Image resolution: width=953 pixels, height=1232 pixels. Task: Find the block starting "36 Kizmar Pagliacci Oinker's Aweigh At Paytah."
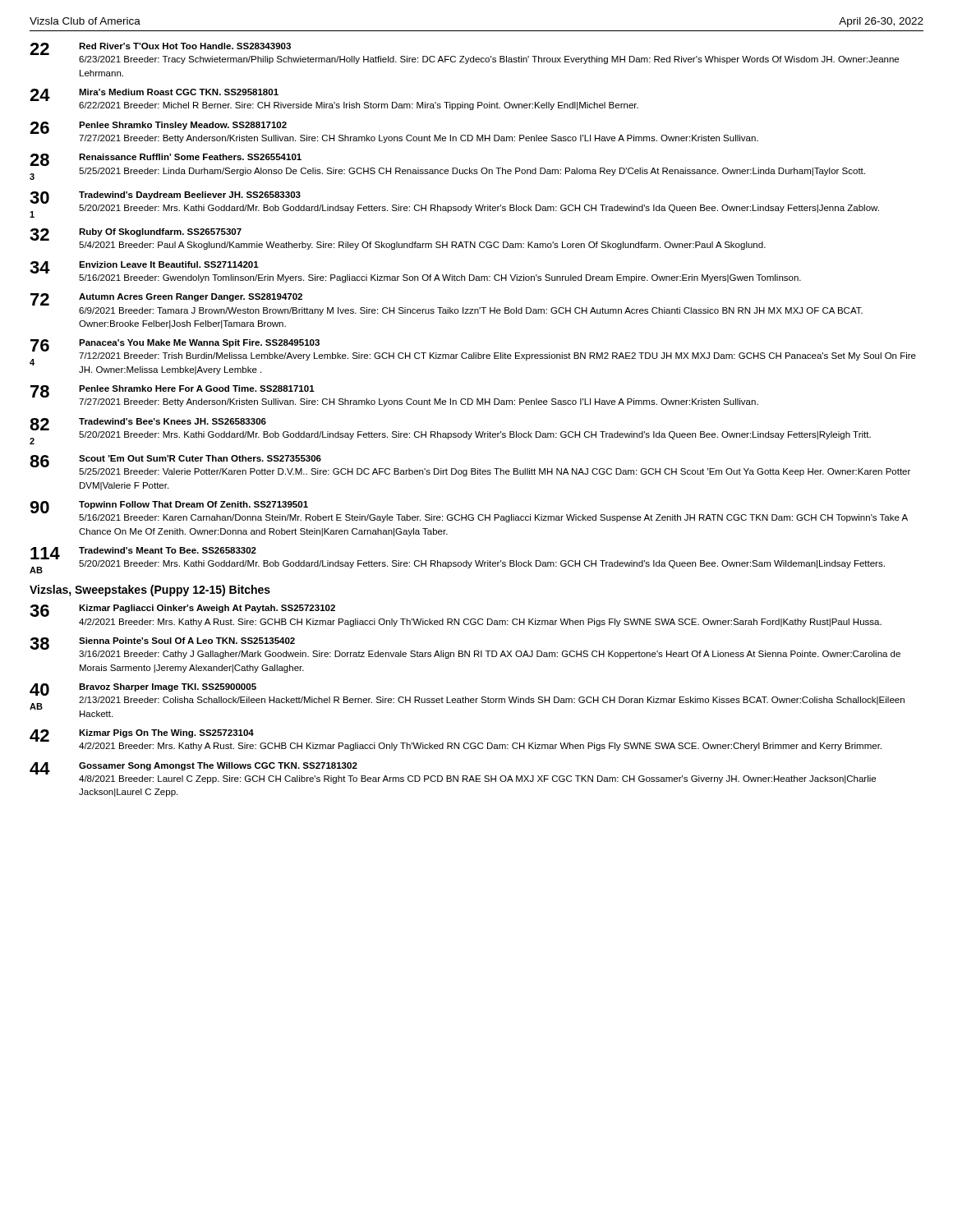(x=476, y=615)
